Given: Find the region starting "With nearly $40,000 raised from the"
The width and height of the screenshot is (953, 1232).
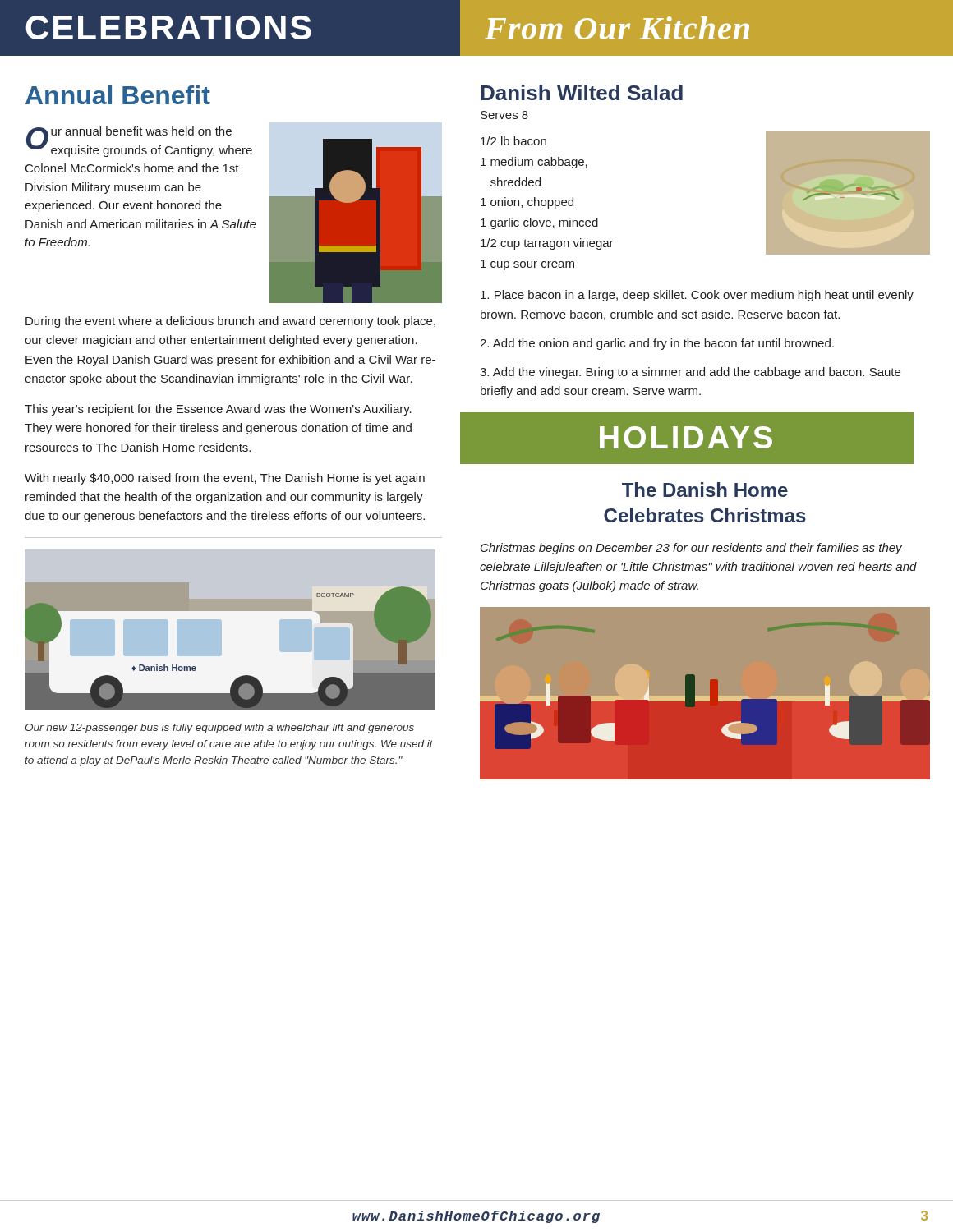Looking at the screenshot, I should (x=225, y=496).
